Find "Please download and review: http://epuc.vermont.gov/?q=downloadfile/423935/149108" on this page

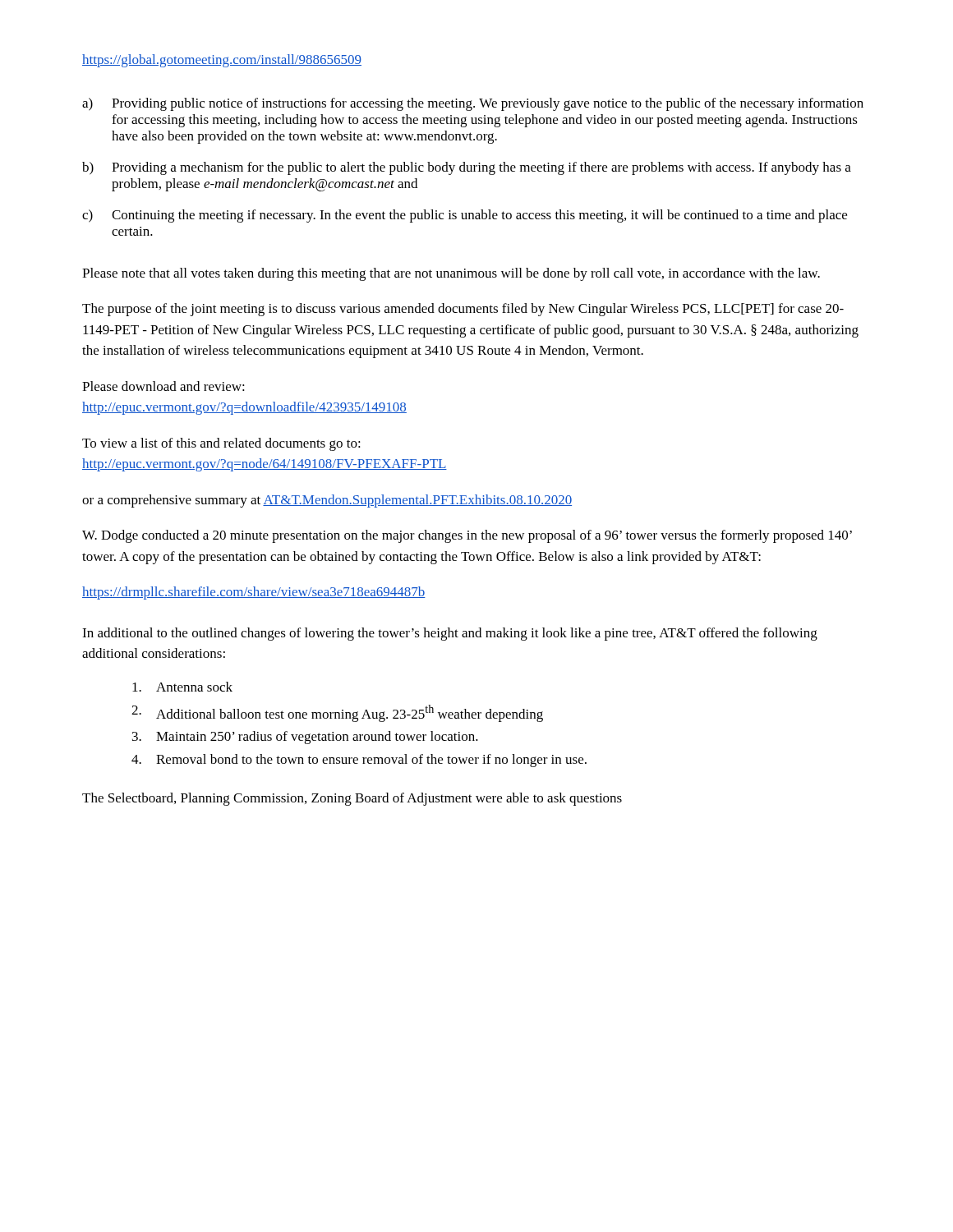point(244,397)
